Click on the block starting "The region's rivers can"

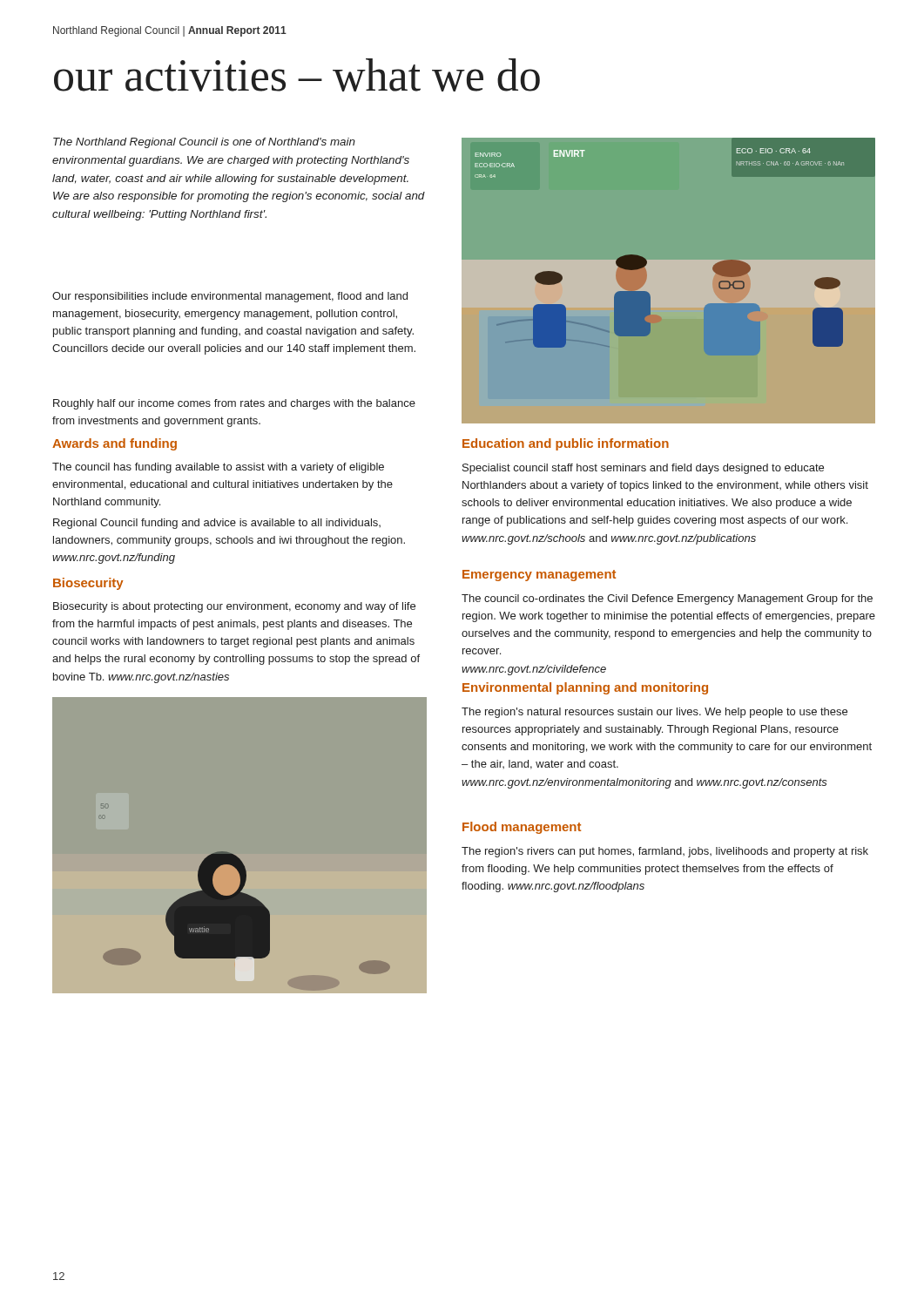pyautogui.click(x=665, y=868)
